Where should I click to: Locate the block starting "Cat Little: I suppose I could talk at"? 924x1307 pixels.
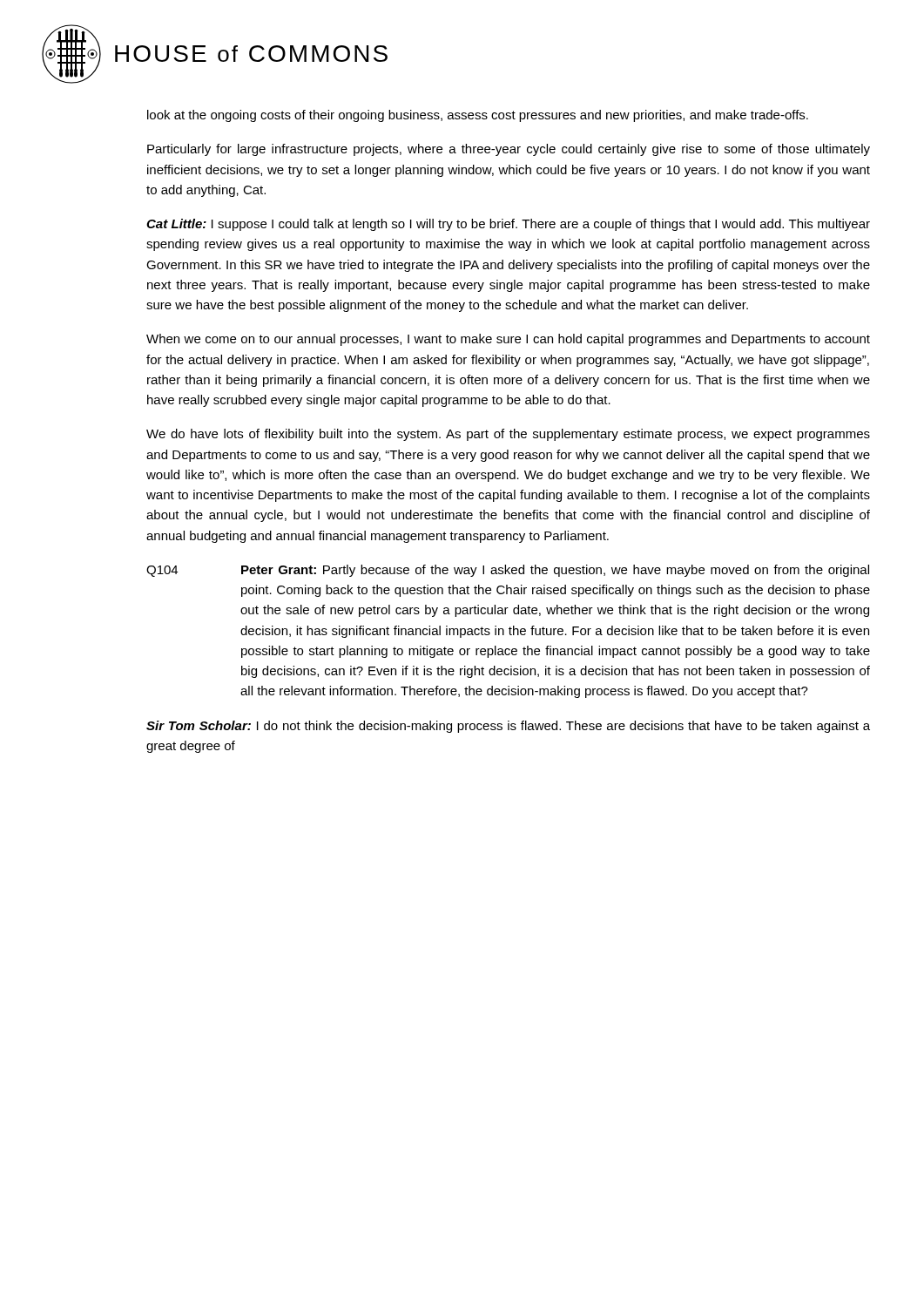508,264
